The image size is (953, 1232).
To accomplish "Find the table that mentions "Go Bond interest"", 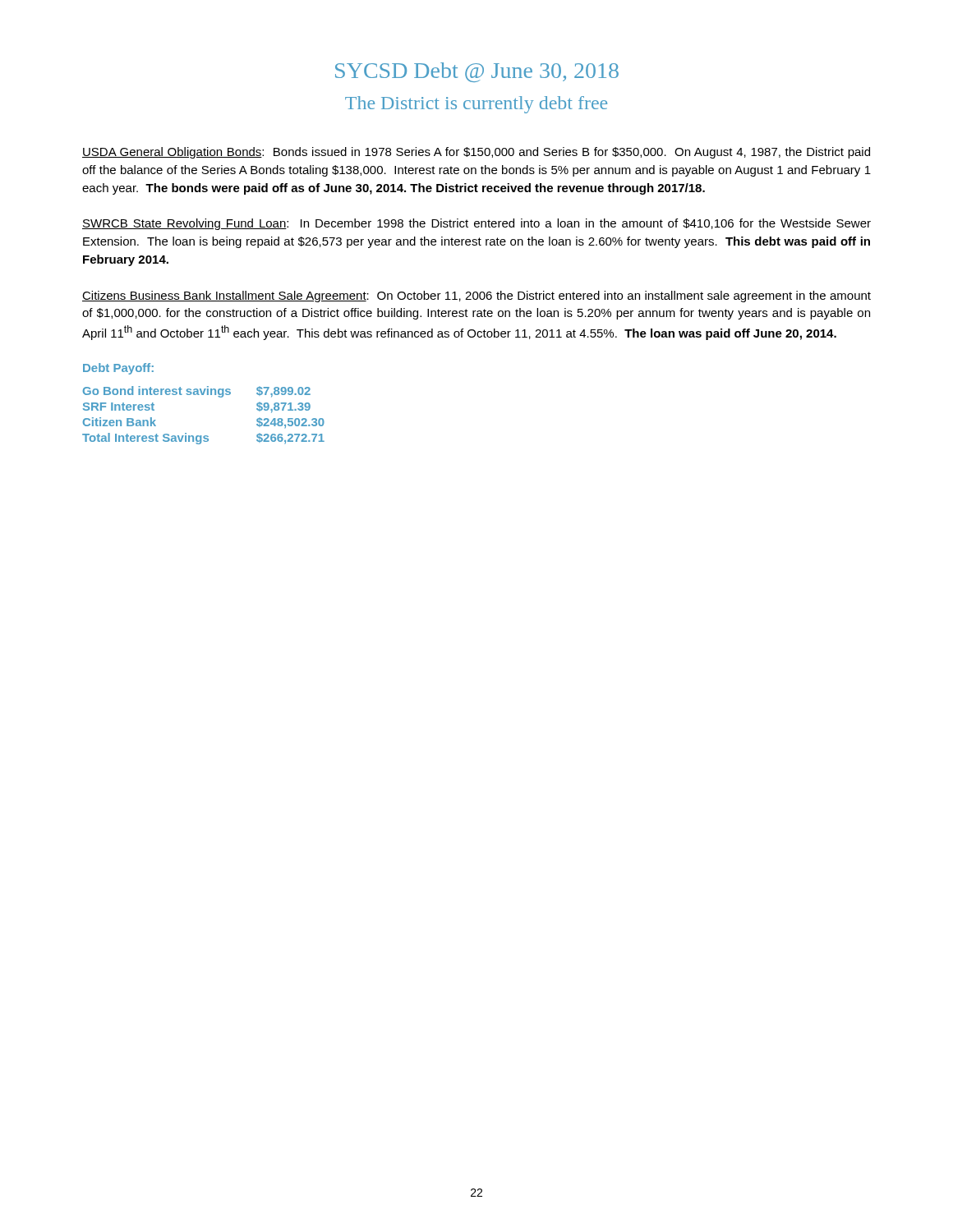I will click(476, 414).
